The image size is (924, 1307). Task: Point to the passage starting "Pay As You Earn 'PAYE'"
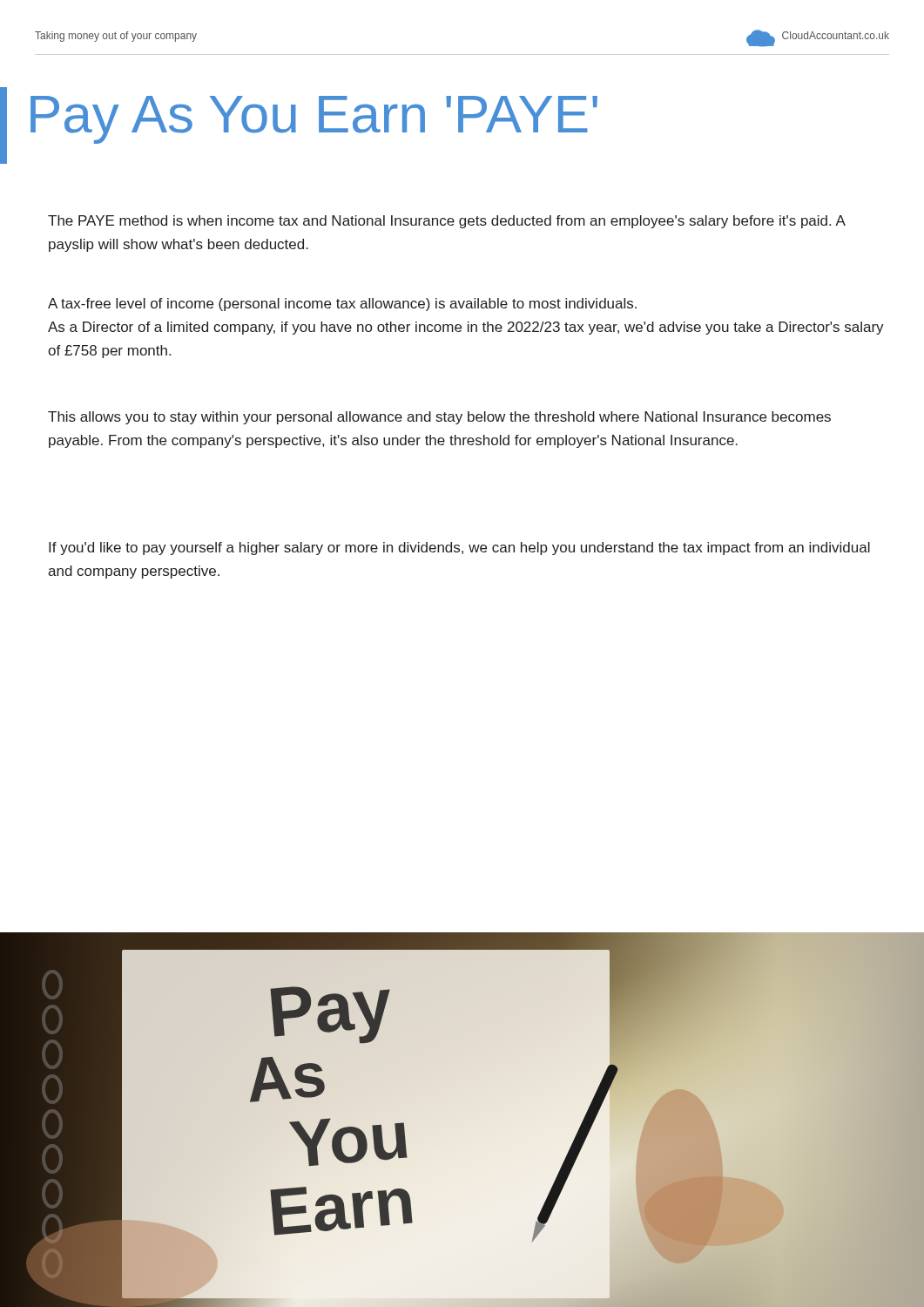coord(418,114)
